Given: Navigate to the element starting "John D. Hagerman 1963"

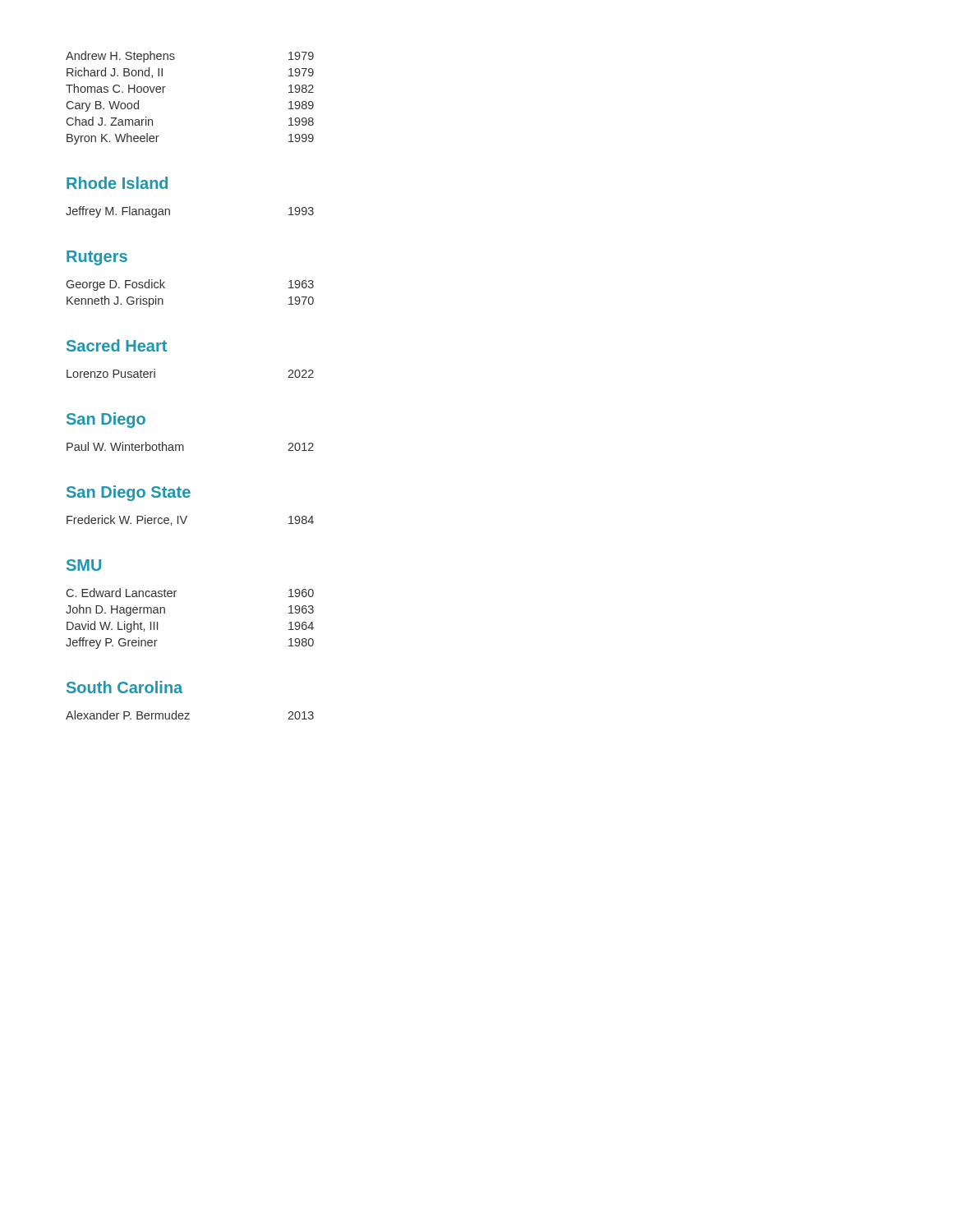Looking at the screenshot, I should [x=115, y=610].
